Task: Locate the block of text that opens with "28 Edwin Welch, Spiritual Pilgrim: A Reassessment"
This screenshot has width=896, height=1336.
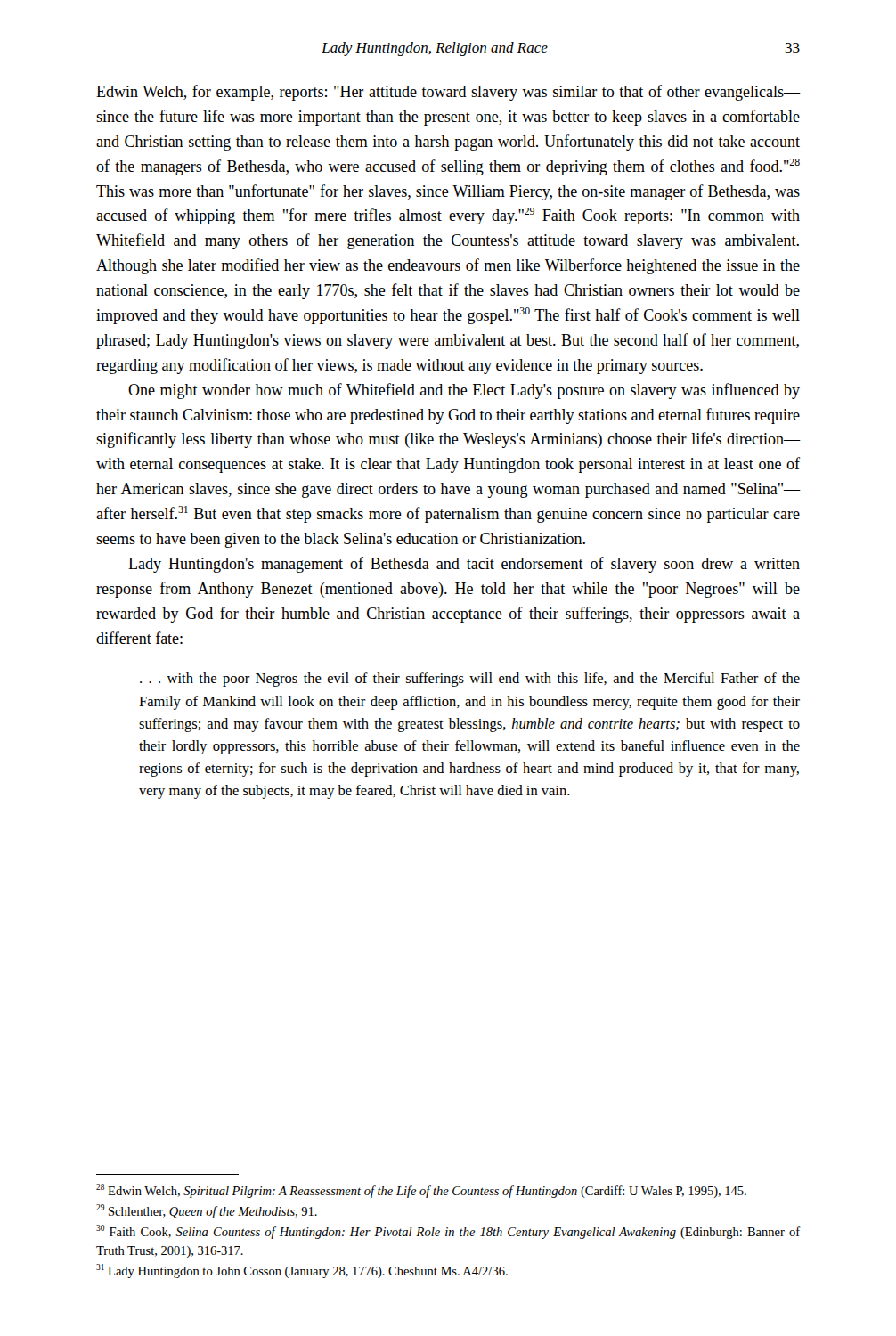Action: (422, 1190)
